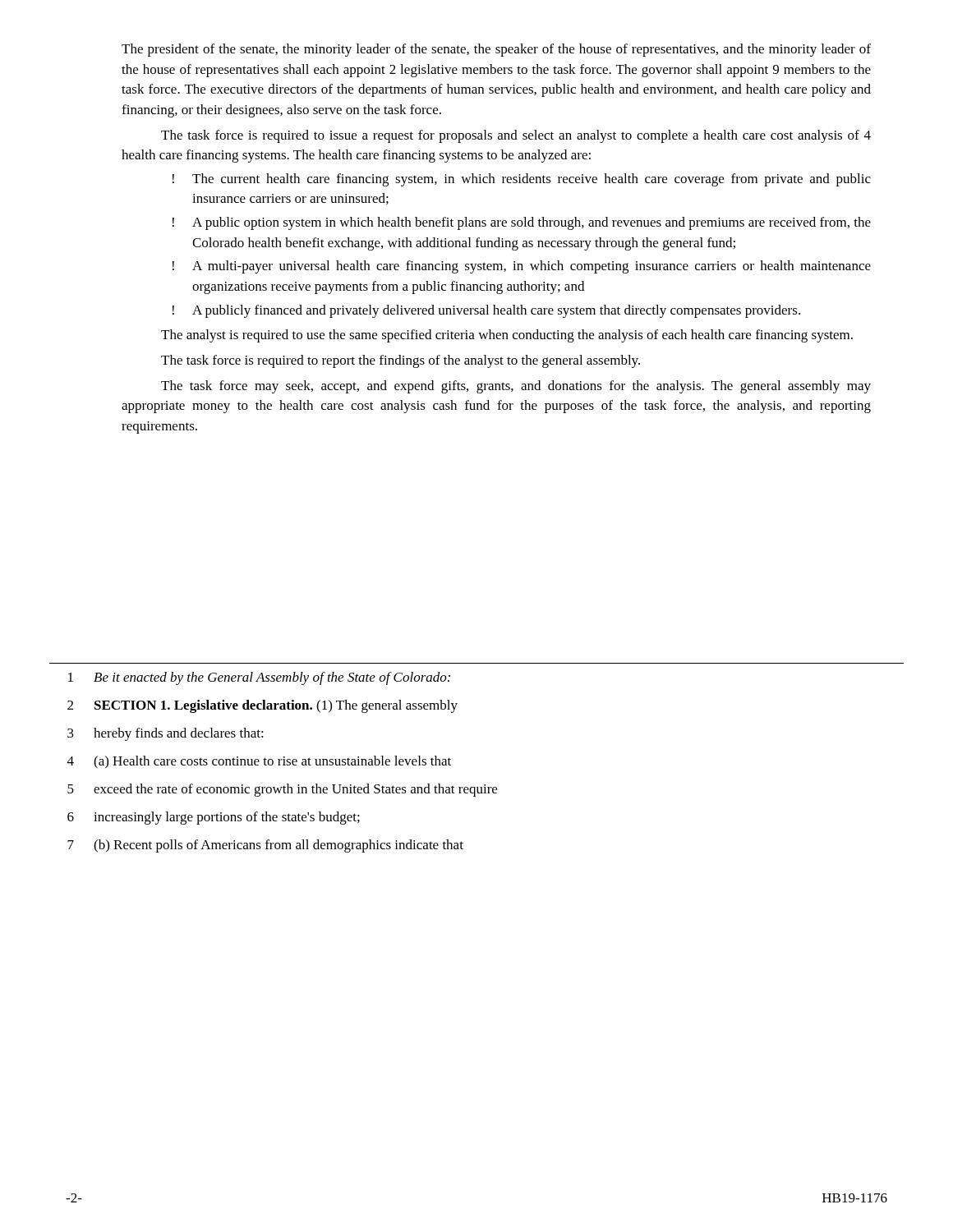953x1232 pixels.
Task: Click the passage that begins "The president of the senate,"
Action: click(496, 79)
